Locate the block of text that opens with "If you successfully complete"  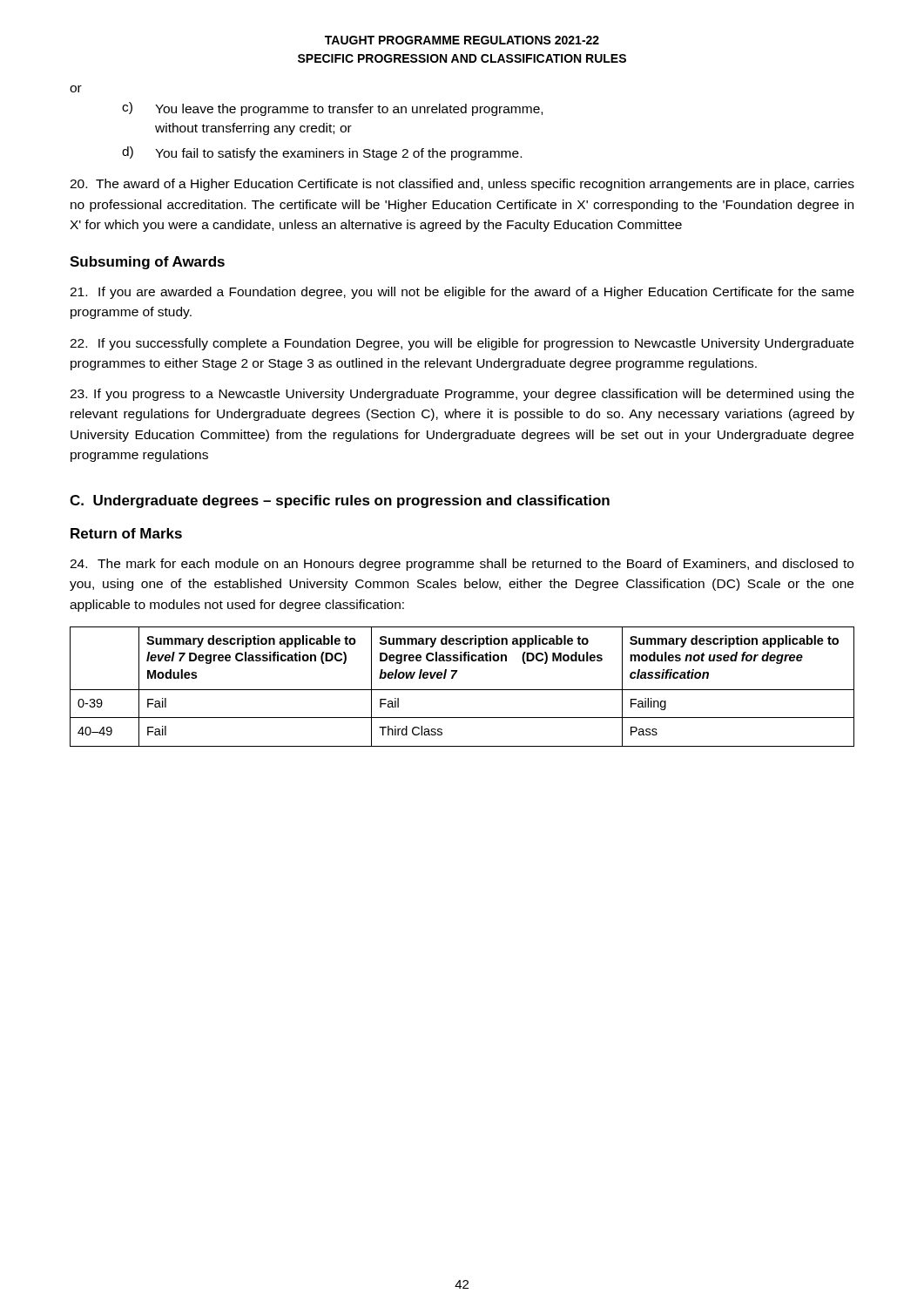click(462, 353)
